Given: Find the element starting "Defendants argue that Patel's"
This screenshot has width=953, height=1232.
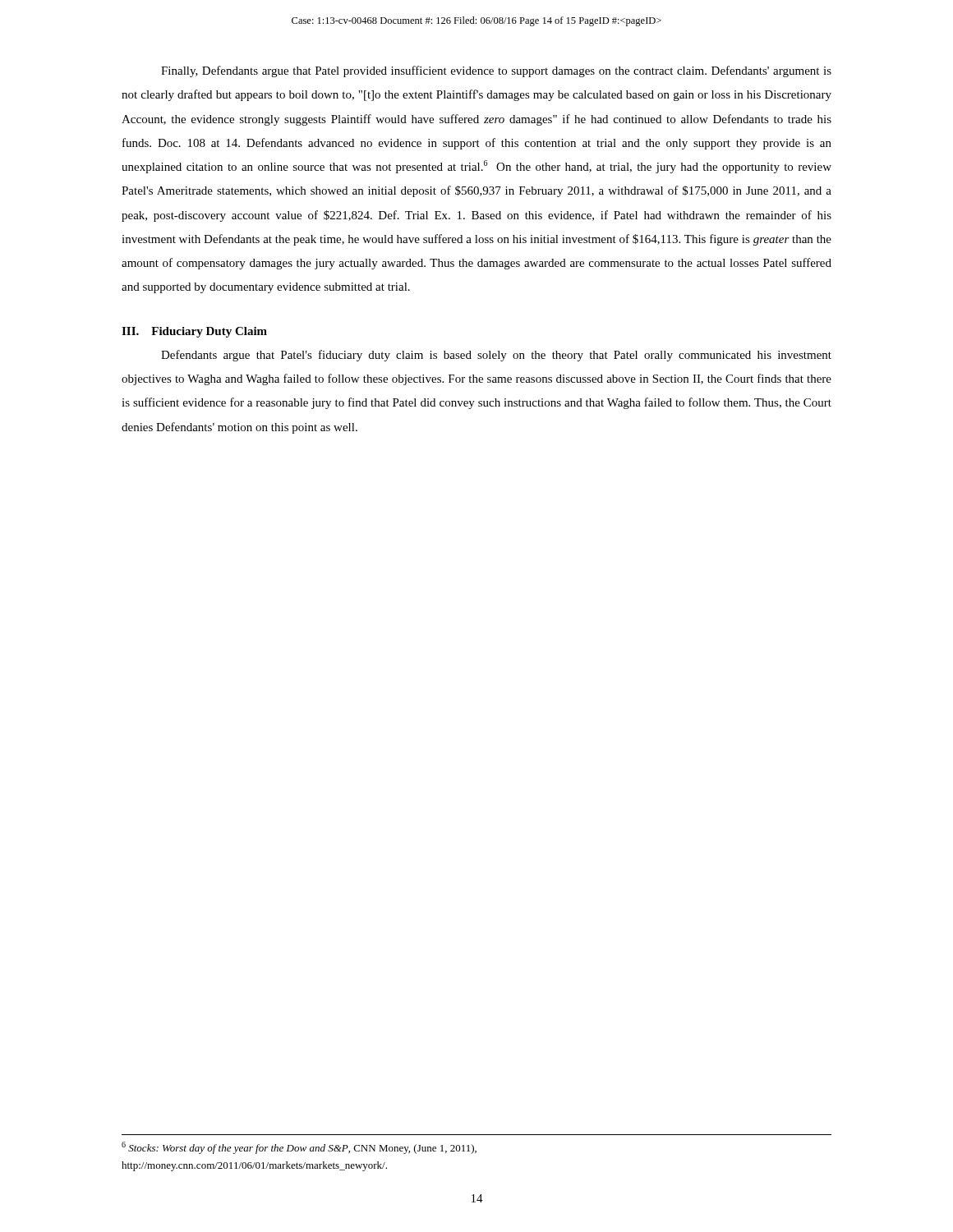Looking at the screenshot, I should pos(476,391).
